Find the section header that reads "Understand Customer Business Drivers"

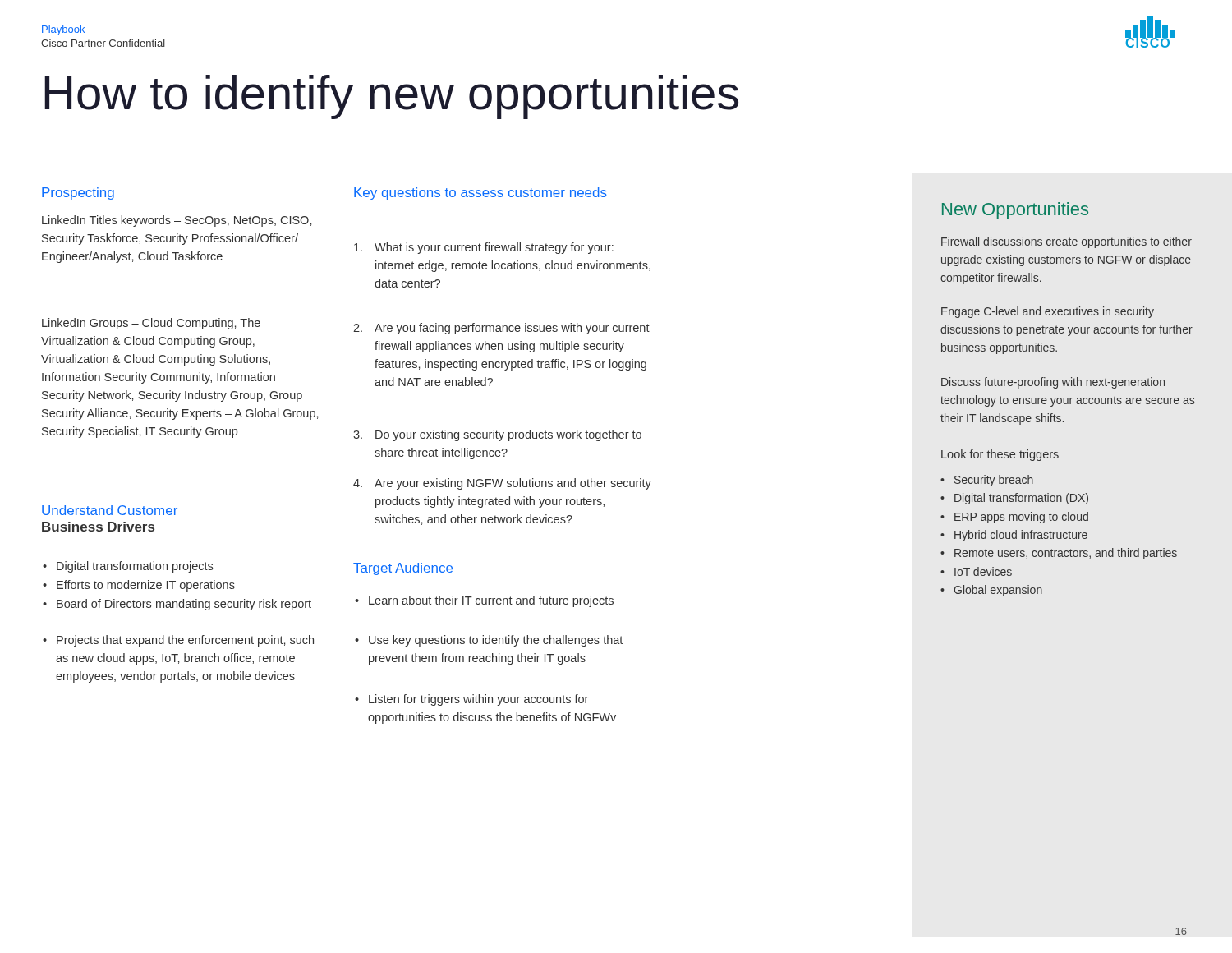point(181,519)
